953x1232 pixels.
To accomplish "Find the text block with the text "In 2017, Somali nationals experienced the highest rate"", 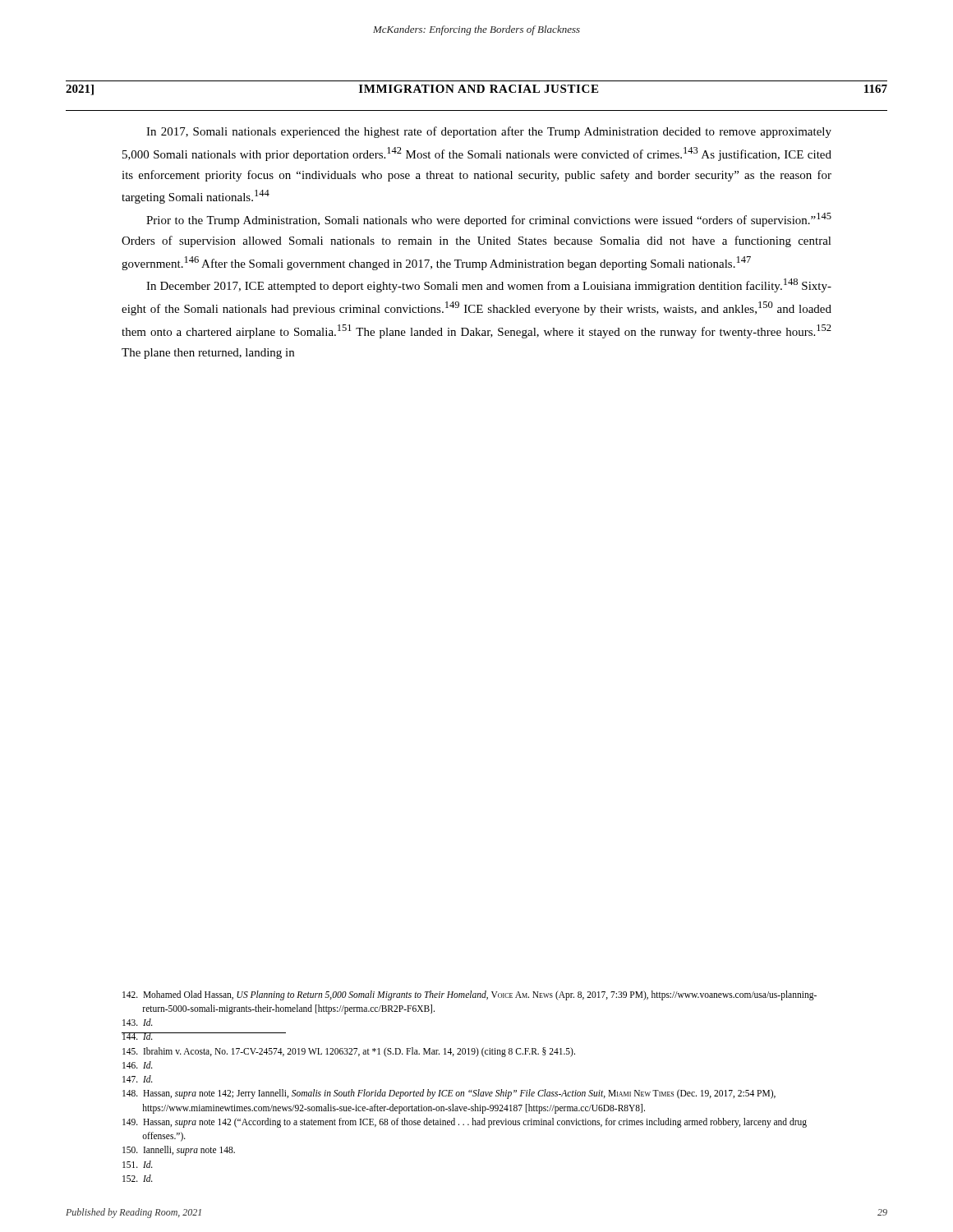I will tap(476, 165).
